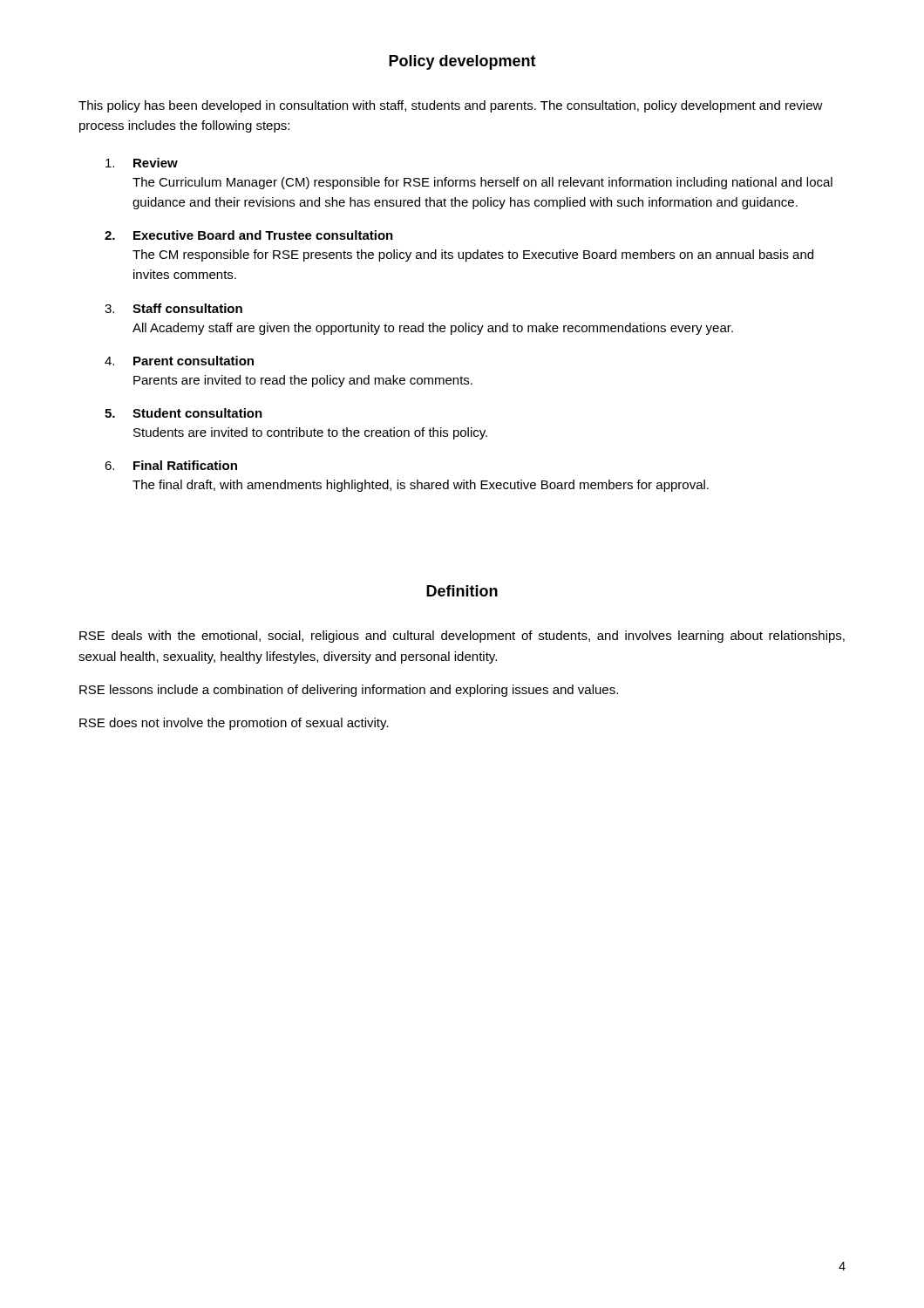
Task: Locate the element starting "4. Parent consultation Parents are invited to"
Action: click(475, 371)
